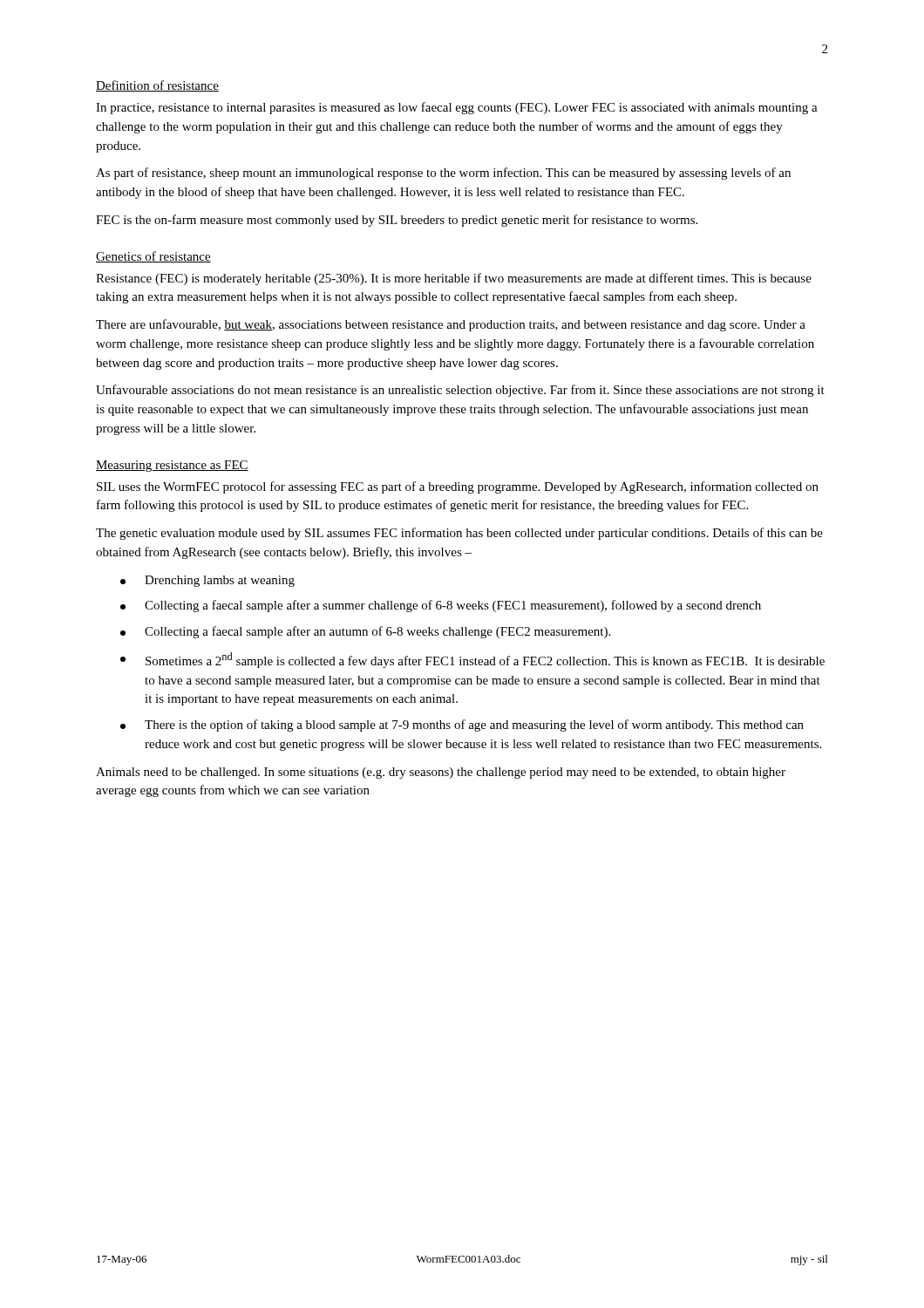The height and width of the screenshot is (1308, 924).
Task: Point to the block beginning "Resistance (FEC) is moderately heritable (25-30%)."
Action: [x=454, y=287]
